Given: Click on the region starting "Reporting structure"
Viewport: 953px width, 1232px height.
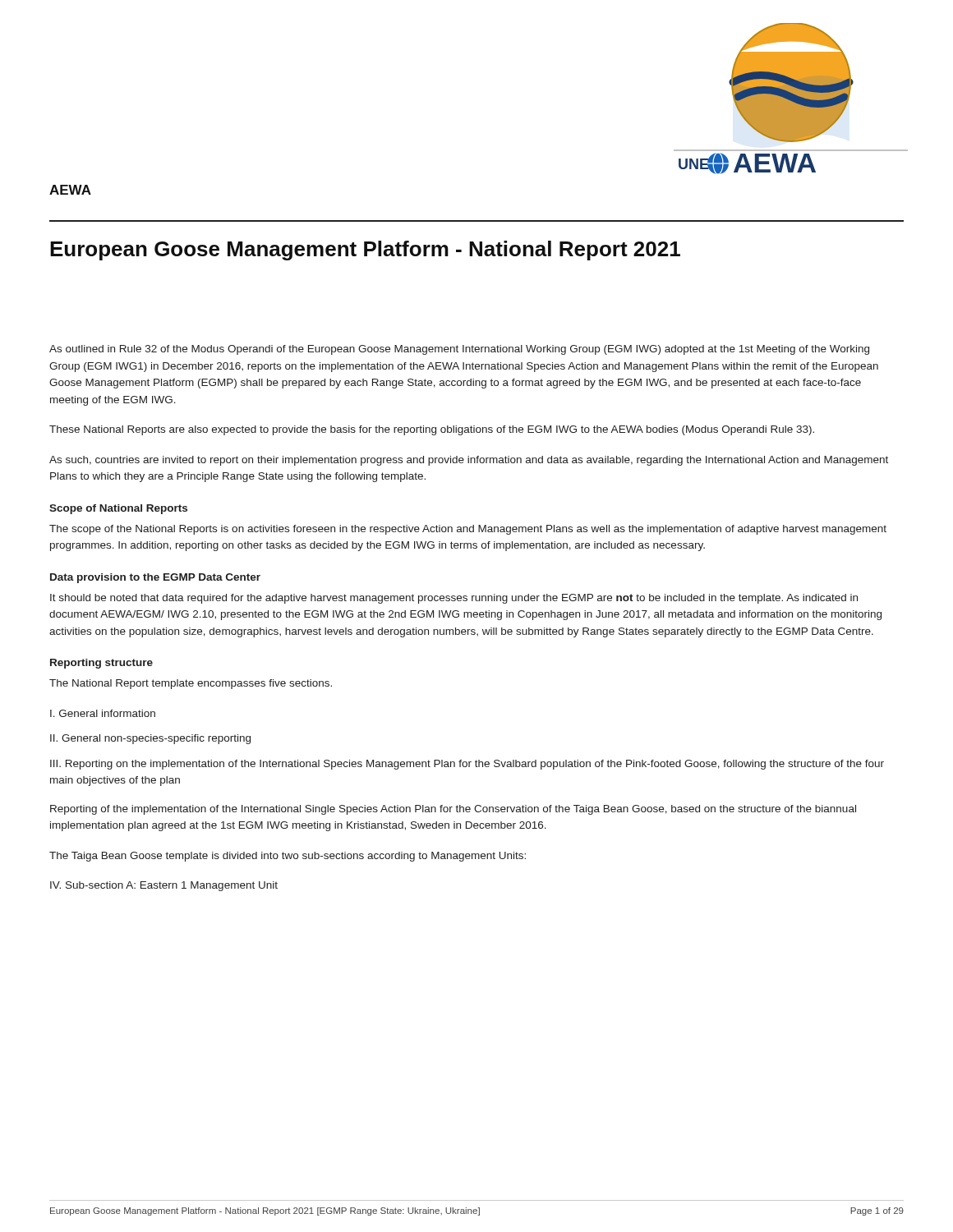Looking at the screenshot, I should click(x=101, y=663).
